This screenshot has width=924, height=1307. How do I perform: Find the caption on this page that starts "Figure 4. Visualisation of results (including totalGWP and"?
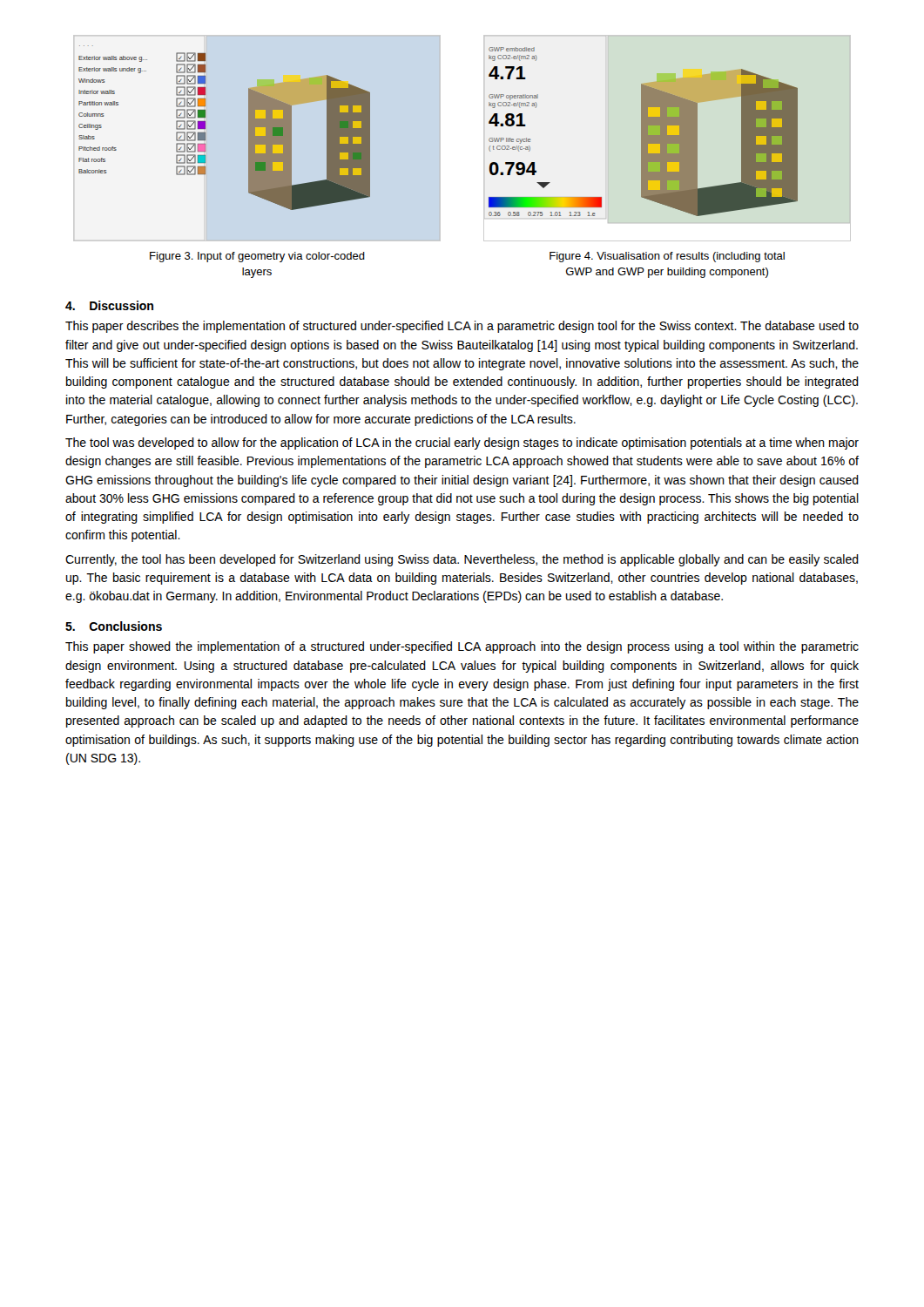tap(667, 264)
